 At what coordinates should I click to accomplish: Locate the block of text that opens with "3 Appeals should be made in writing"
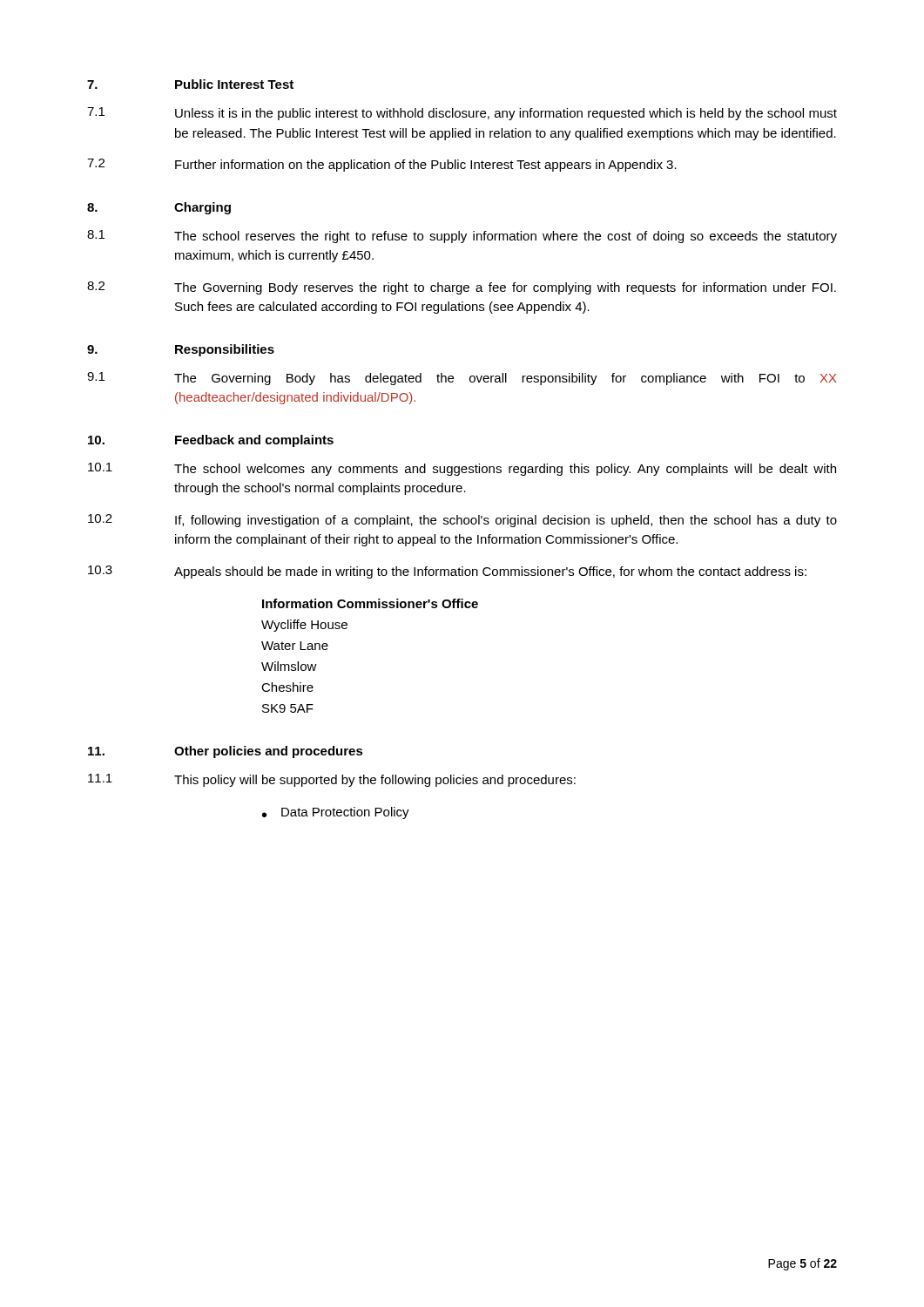click(x=462, y=571)
